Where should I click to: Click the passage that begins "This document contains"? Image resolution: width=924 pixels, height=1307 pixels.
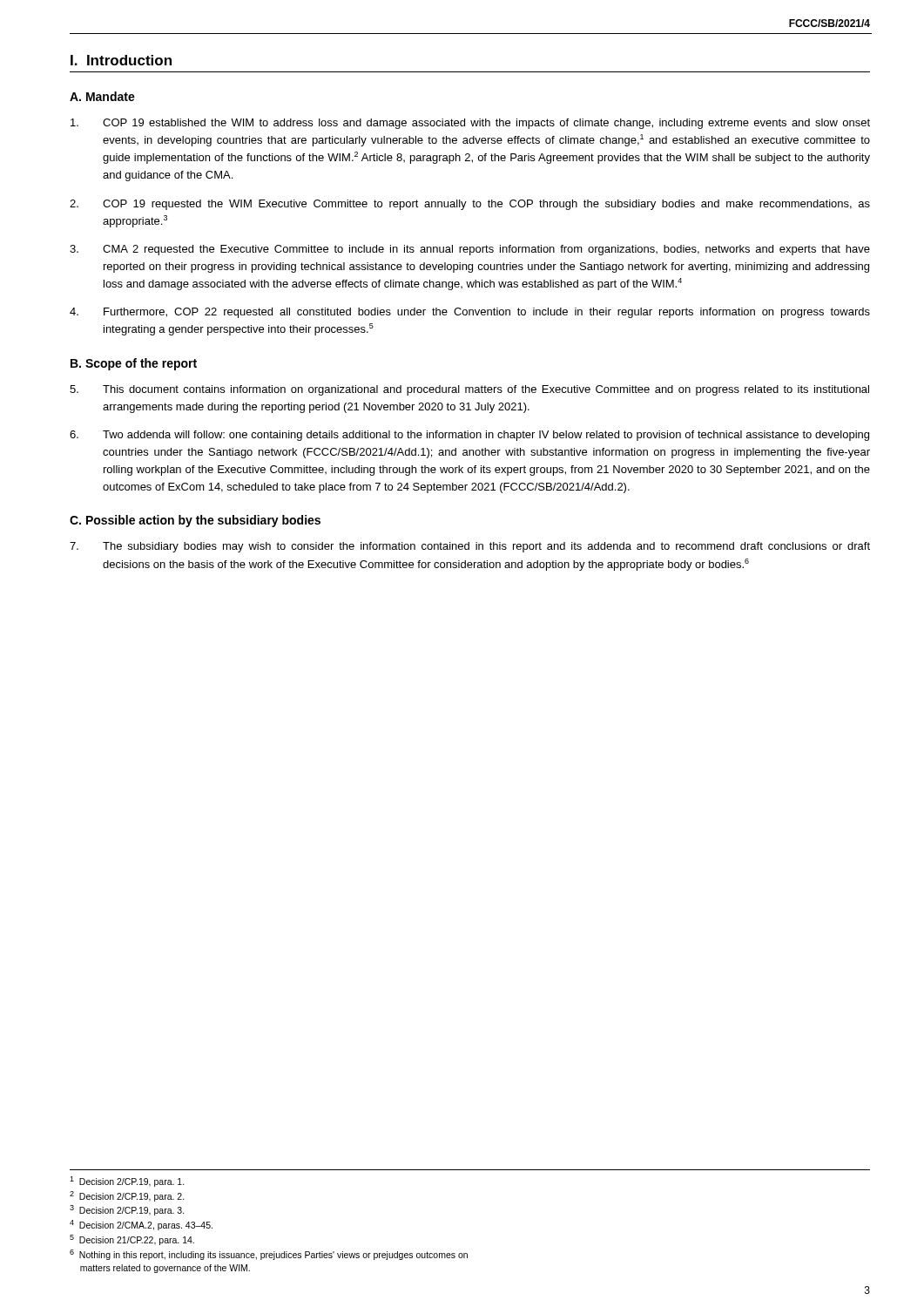(x=470, y=398)
